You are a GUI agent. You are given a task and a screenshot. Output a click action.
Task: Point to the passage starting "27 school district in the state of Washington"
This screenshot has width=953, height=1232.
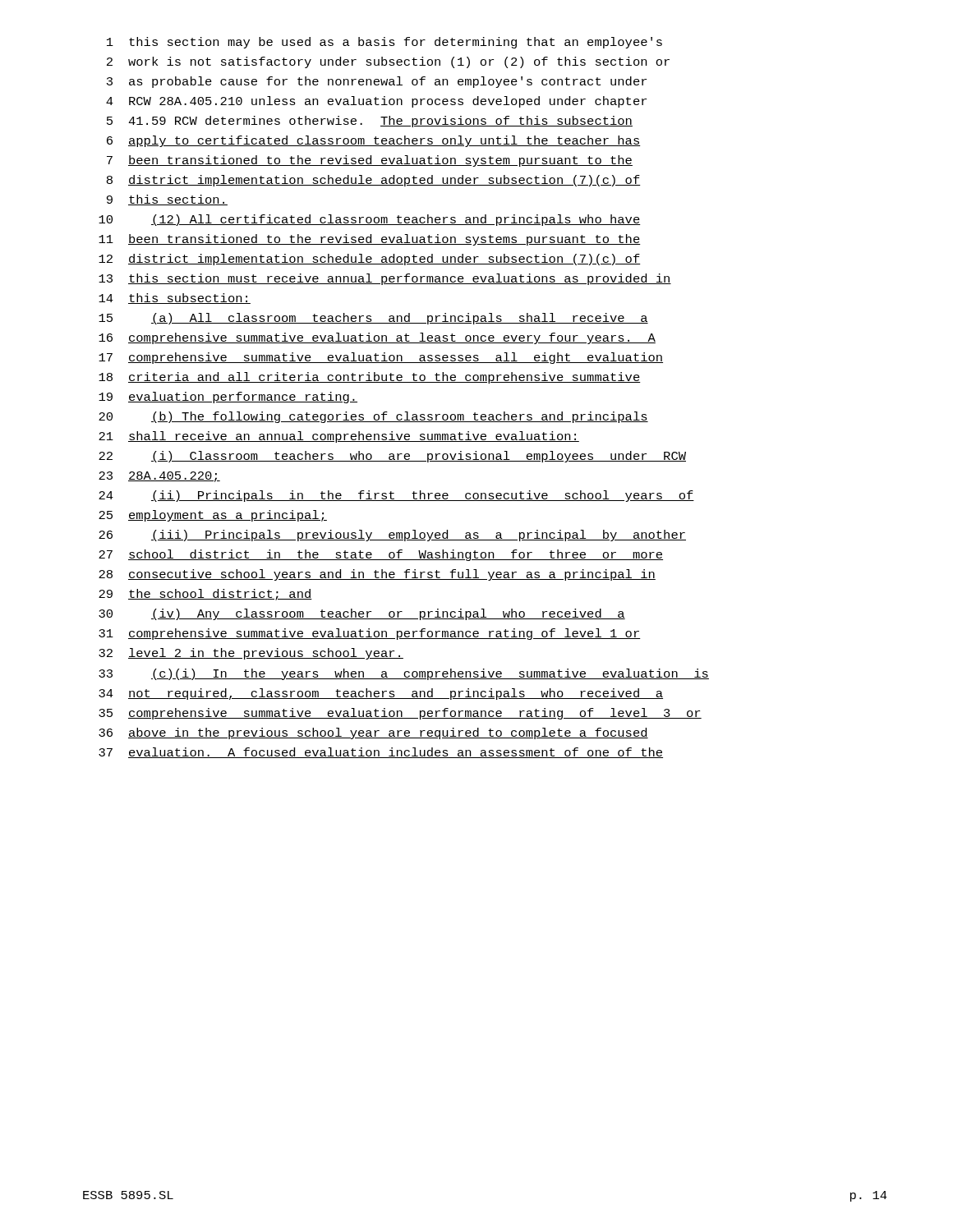[485, 556]
